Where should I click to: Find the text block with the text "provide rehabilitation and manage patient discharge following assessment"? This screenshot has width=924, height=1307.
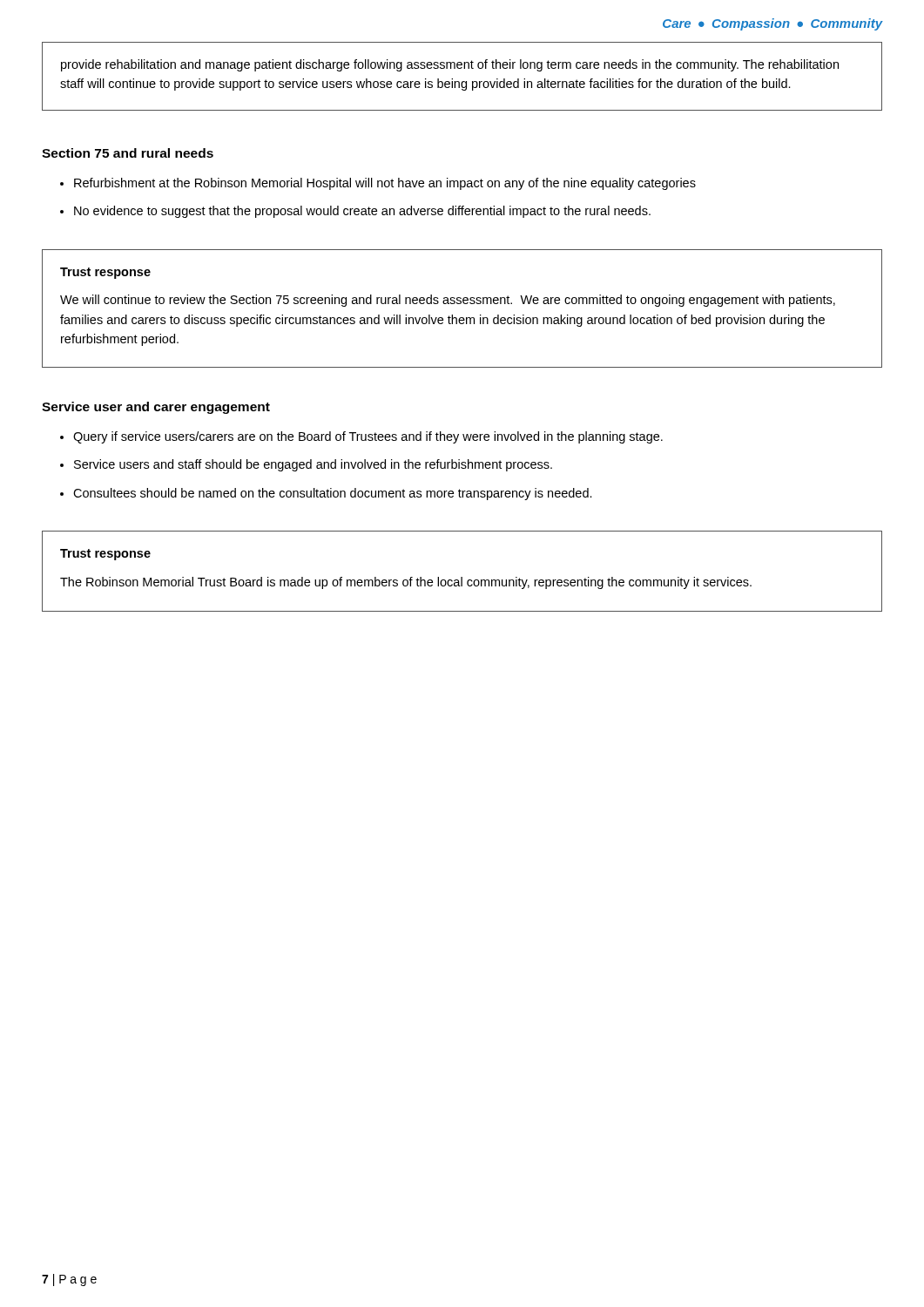[x=450, y=74]
